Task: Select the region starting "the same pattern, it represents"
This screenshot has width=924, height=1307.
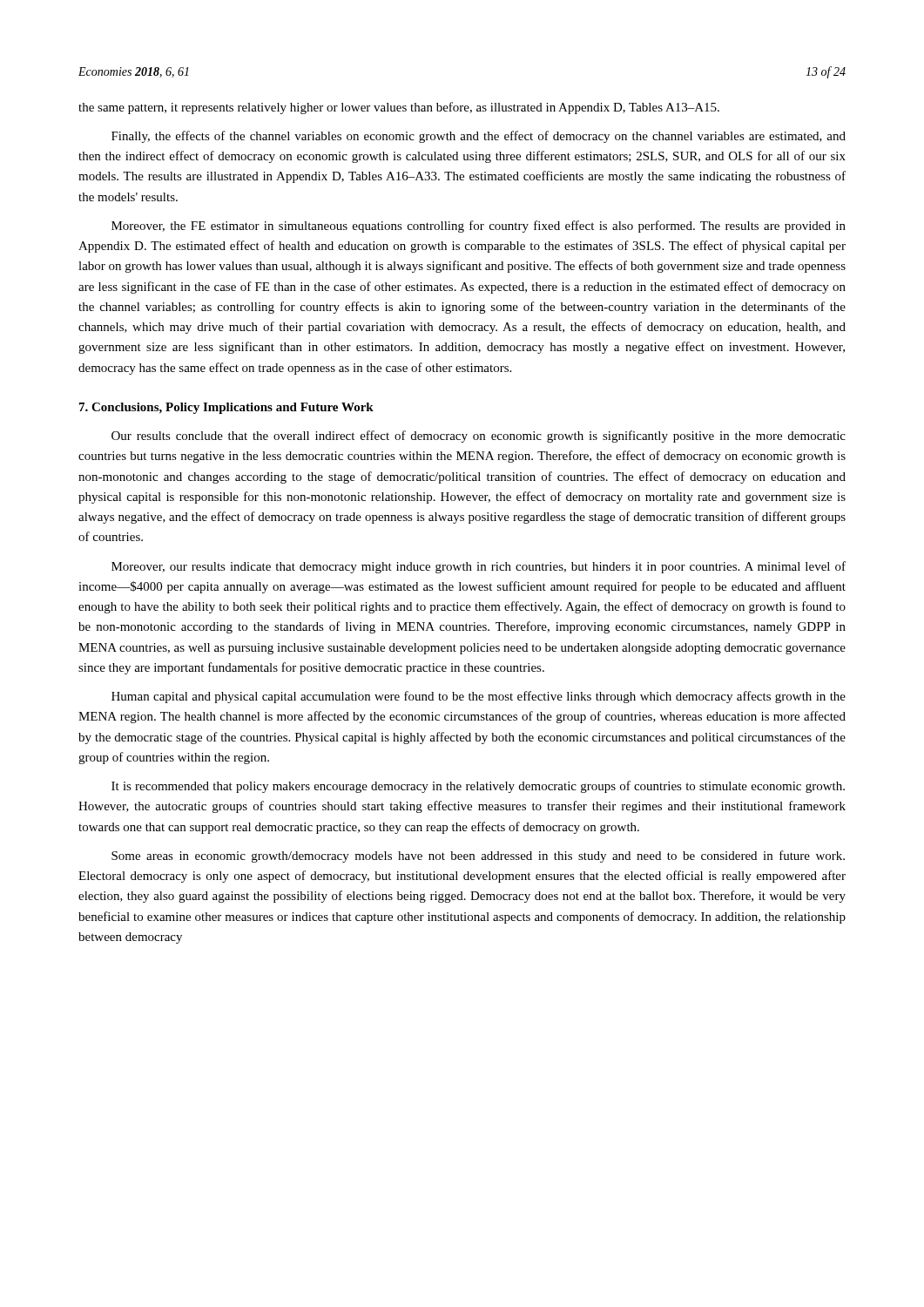Action: [x=462, y=108]
